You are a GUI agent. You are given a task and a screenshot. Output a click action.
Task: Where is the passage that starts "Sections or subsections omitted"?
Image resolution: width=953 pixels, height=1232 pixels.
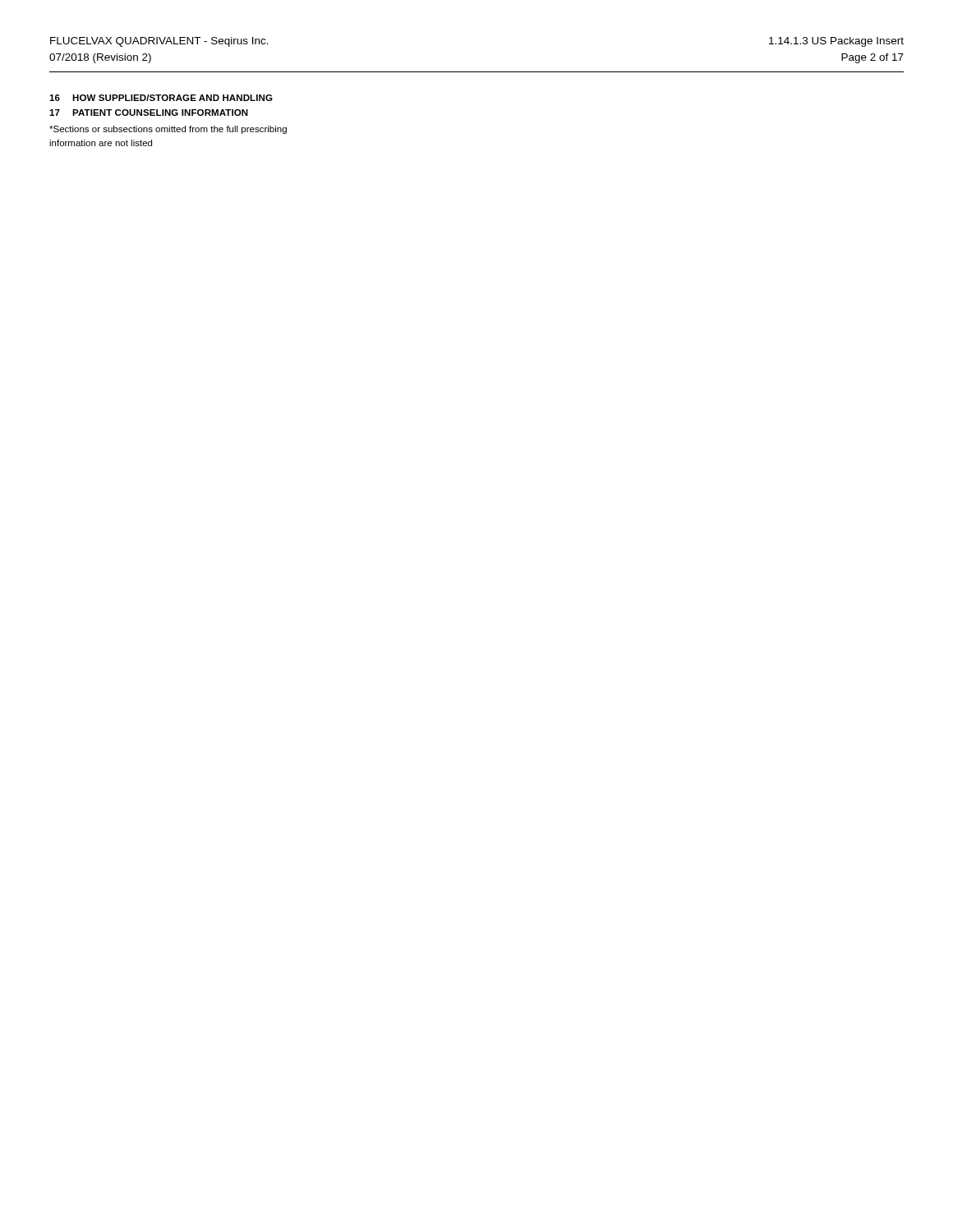click(x=168, y=136)
